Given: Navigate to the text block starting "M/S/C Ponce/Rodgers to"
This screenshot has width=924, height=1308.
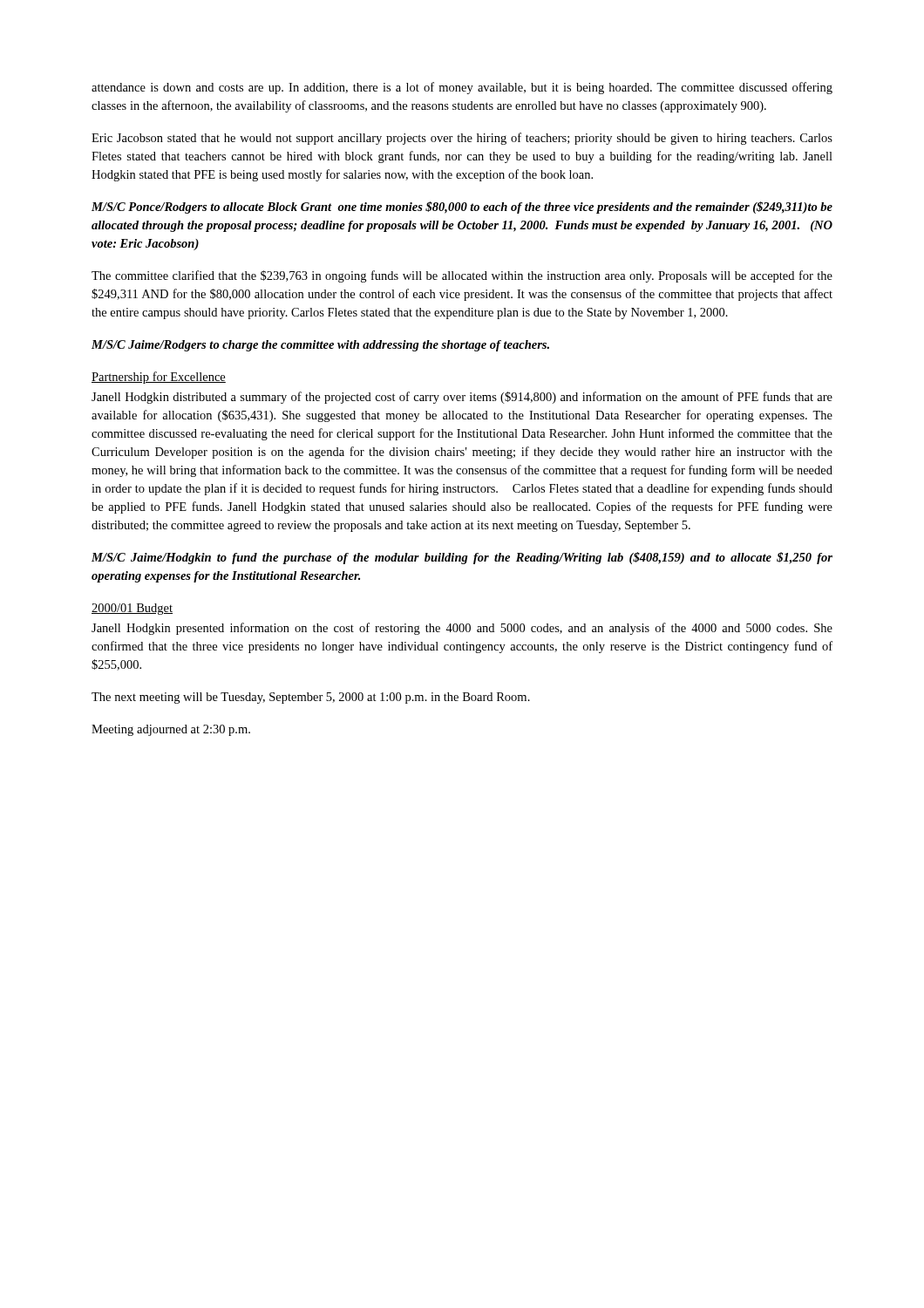Looking at the screenshot, I should point(462,225).
